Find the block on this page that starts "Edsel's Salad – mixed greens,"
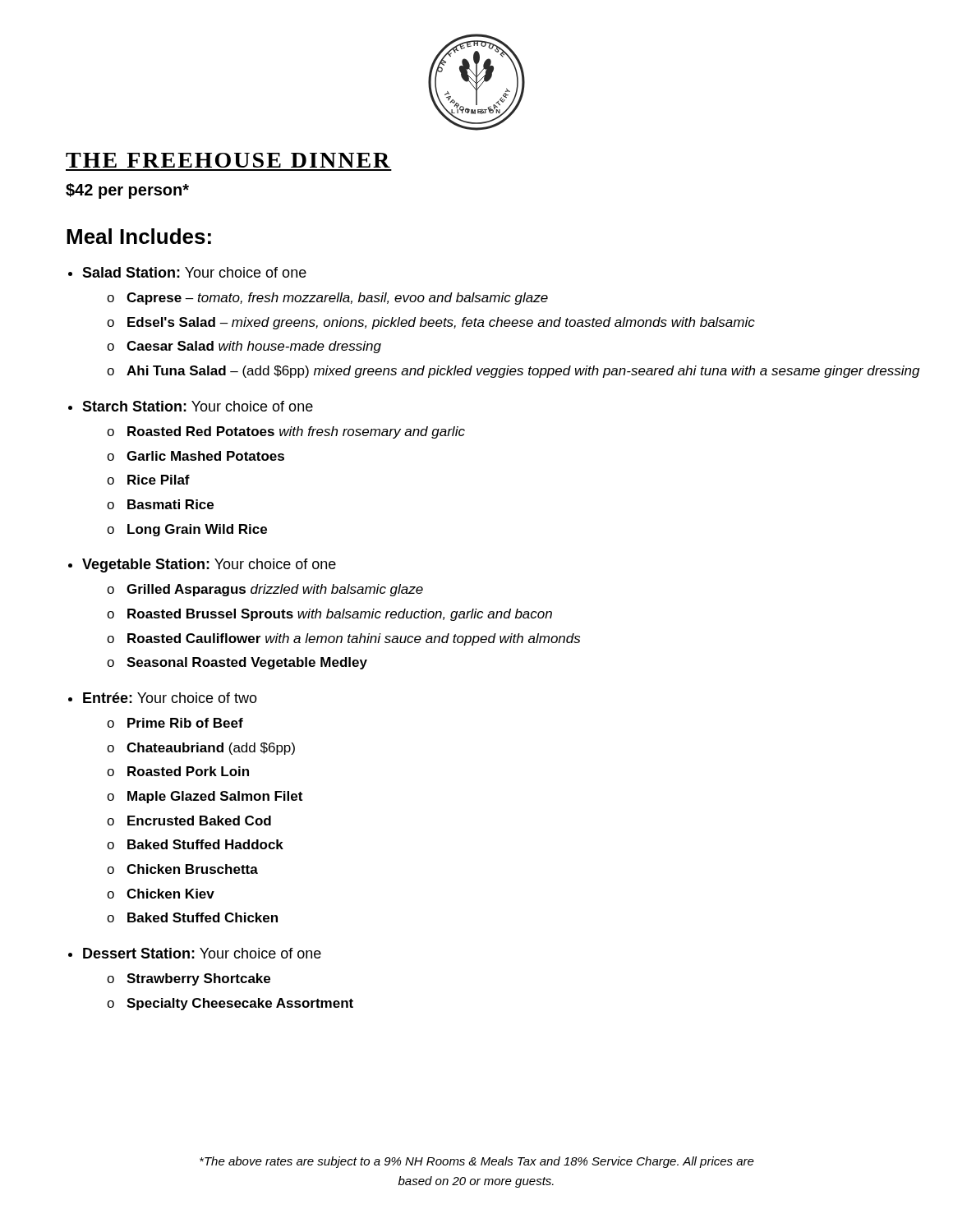Screen dimensions: 1232x953 441,322
